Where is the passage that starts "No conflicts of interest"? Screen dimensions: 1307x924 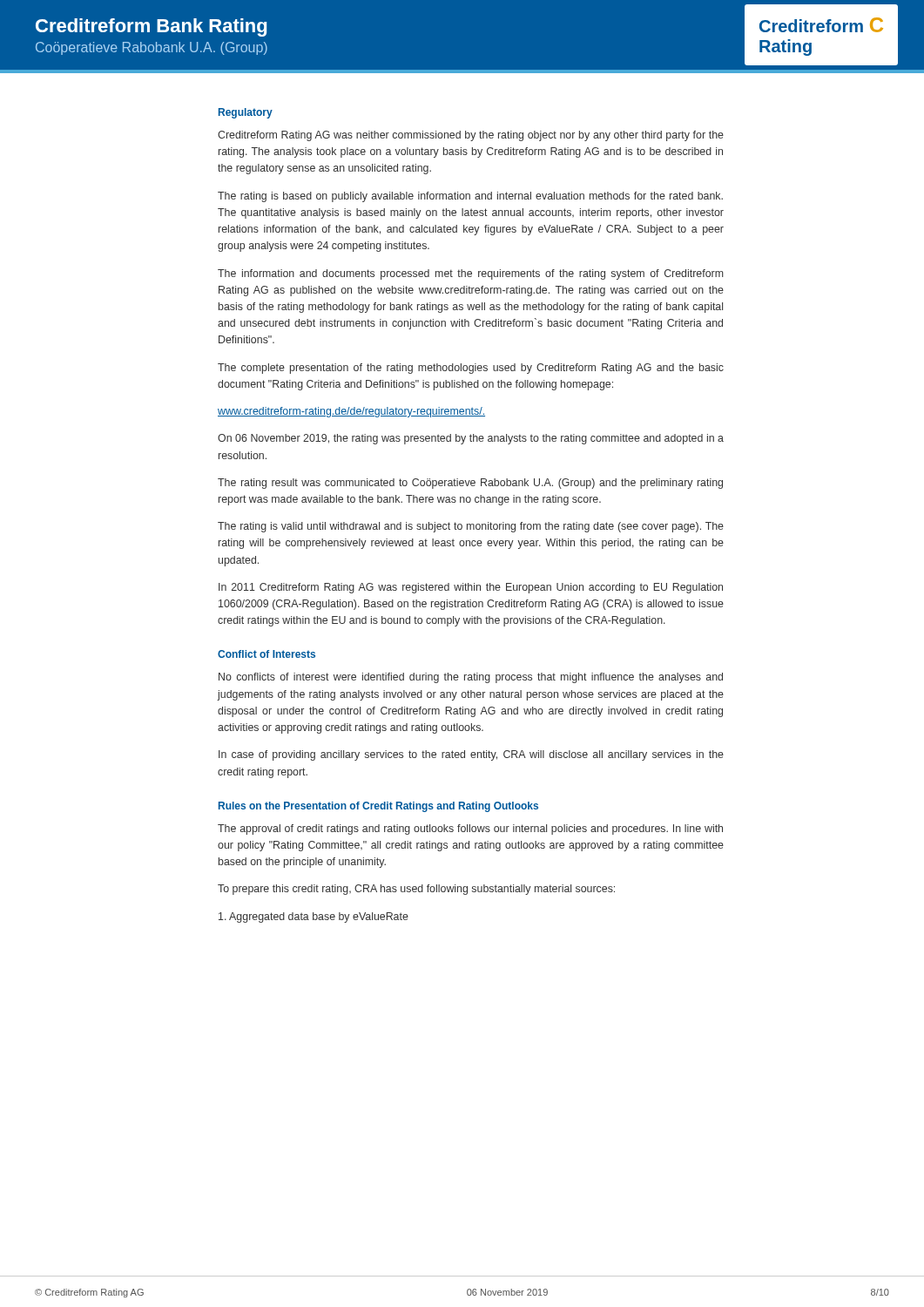pyautogui.click(x=471, y=703)
